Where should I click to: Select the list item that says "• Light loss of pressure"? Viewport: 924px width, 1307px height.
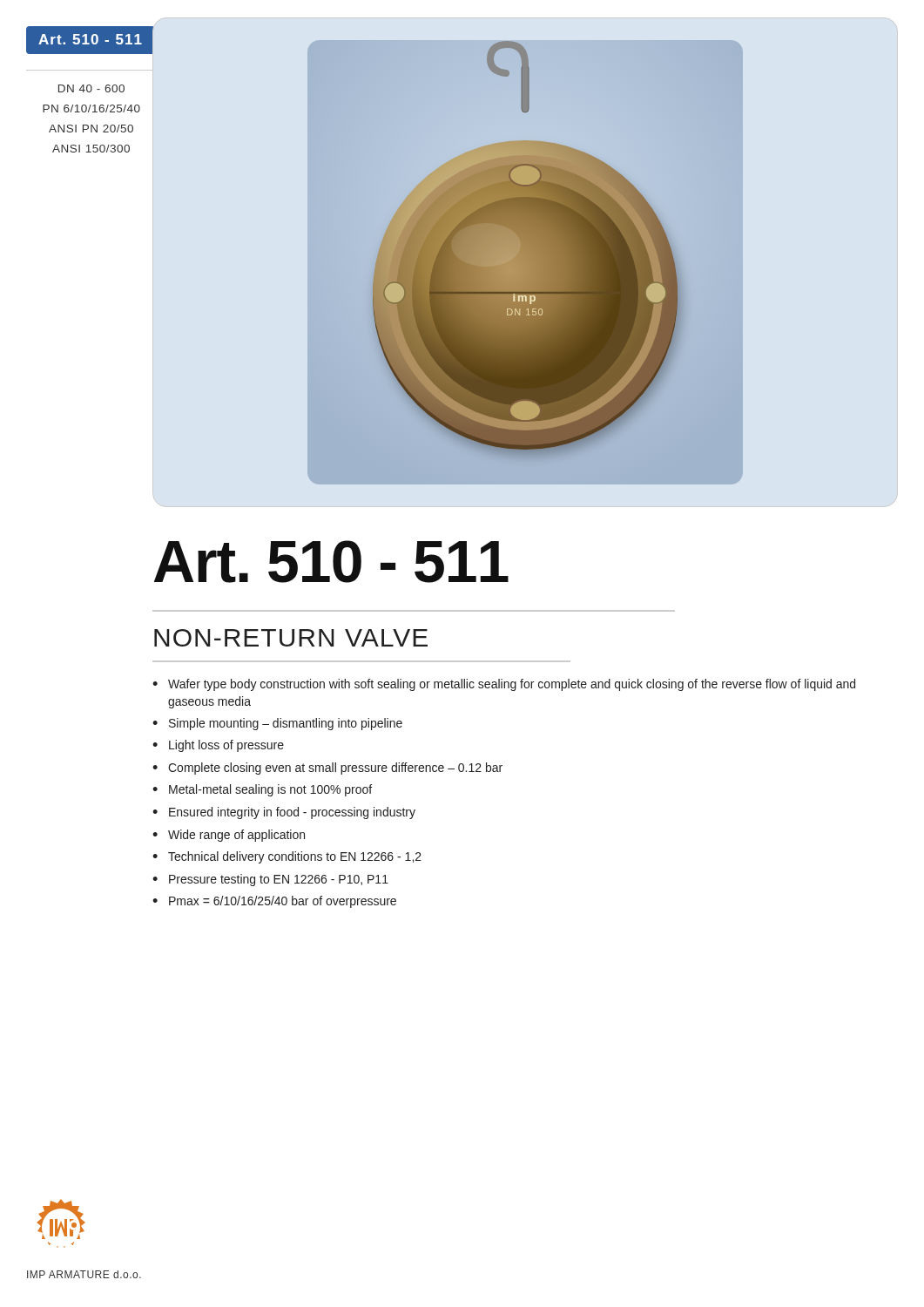click(x=218, y=746)
